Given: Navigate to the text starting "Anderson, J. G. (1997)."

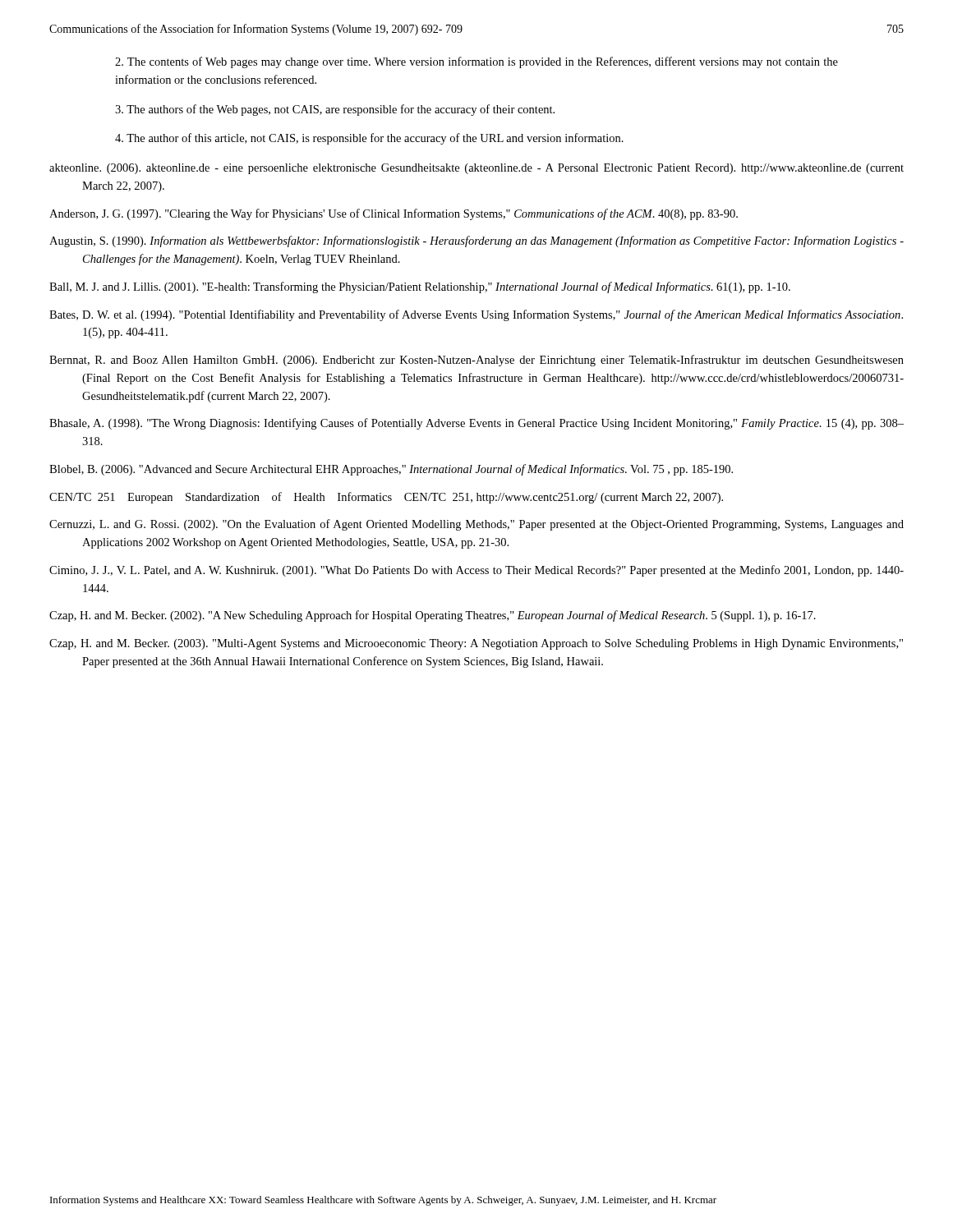Looking at the screenshot, I should tap(394, 213).
